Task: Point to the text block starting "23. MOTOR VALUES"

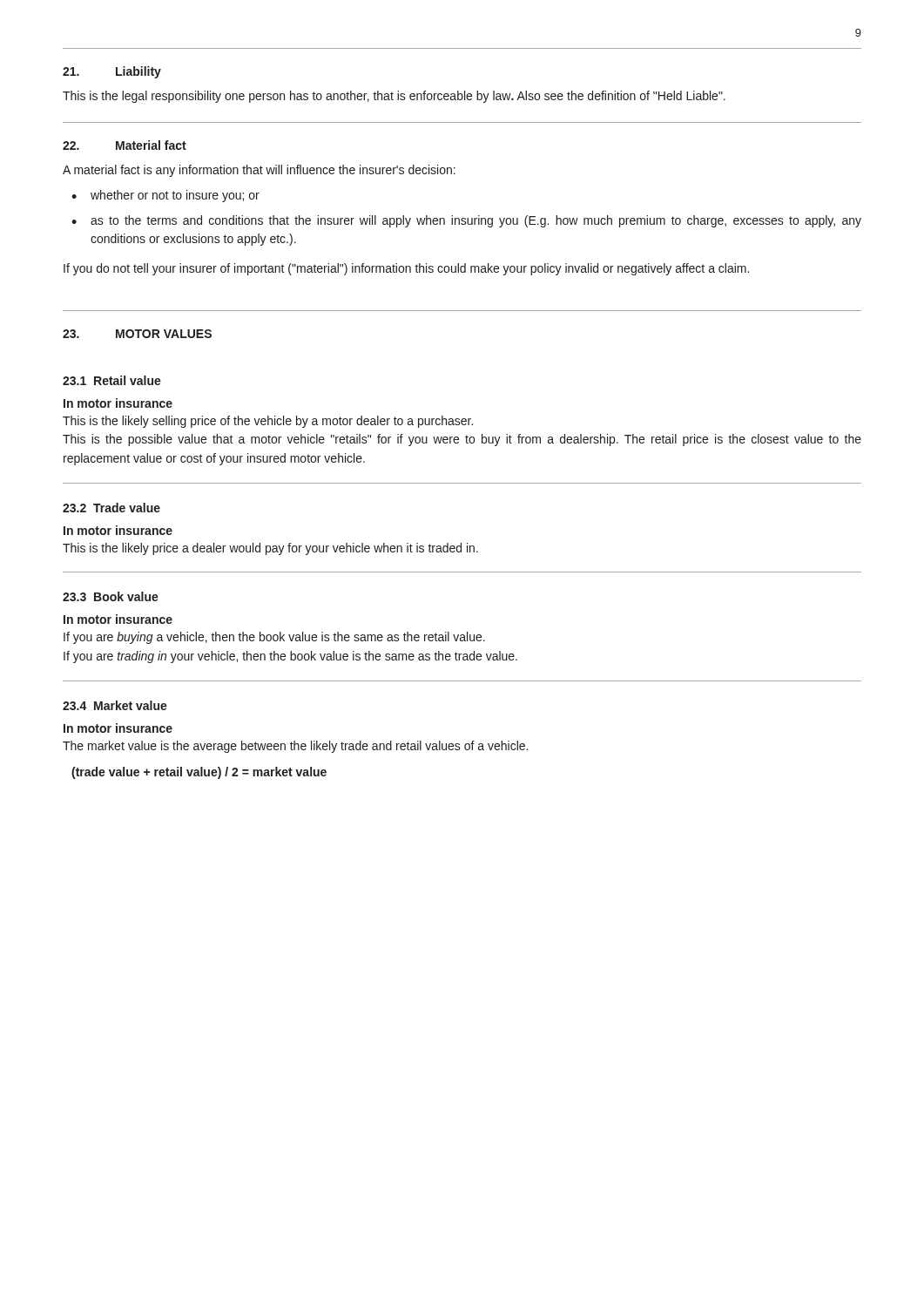Action: tap(137, 333)
